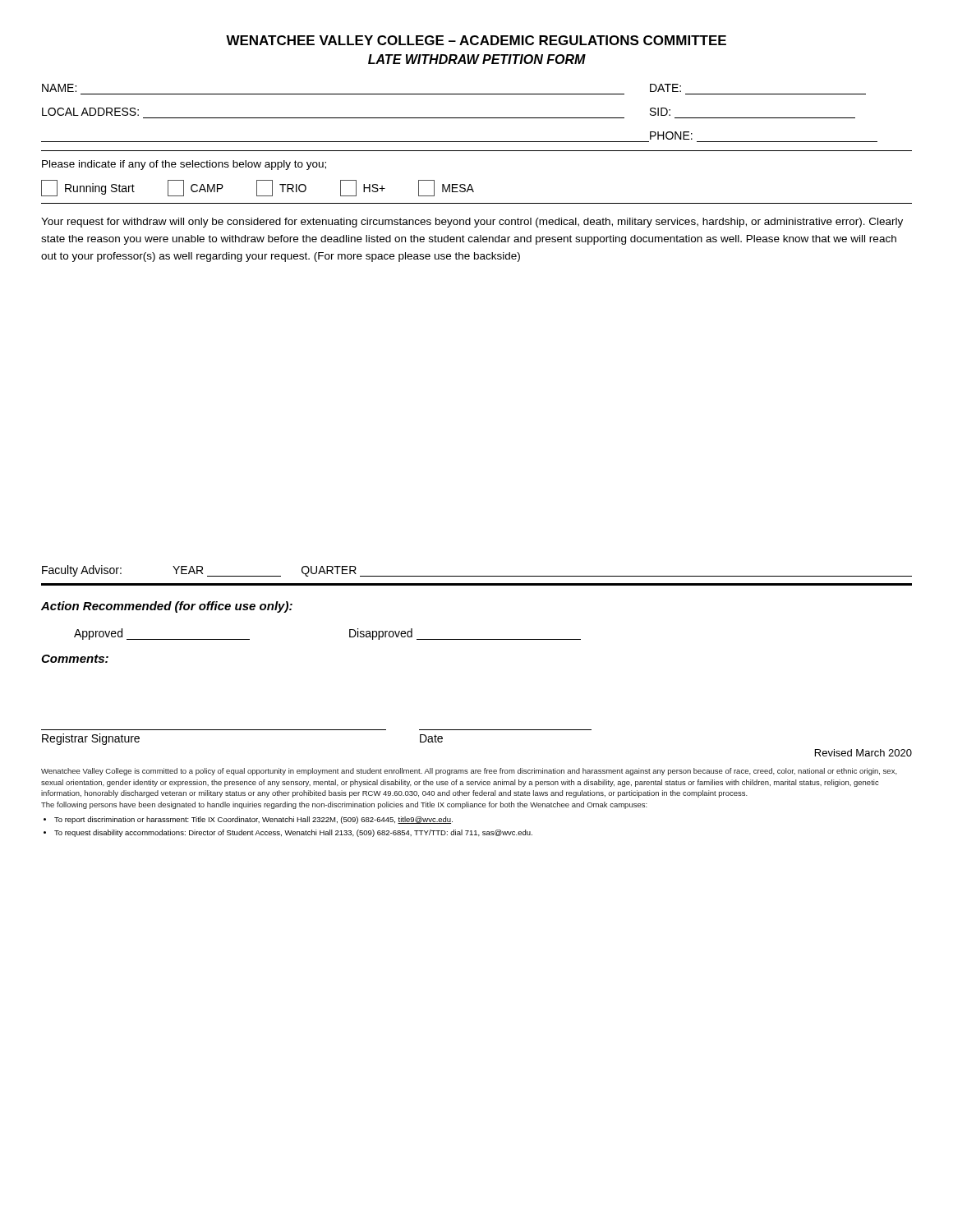Viewport: 953px width, 1232px height.
Task: Find "NAME: DATE:" on this page
Action: [476, 87]
